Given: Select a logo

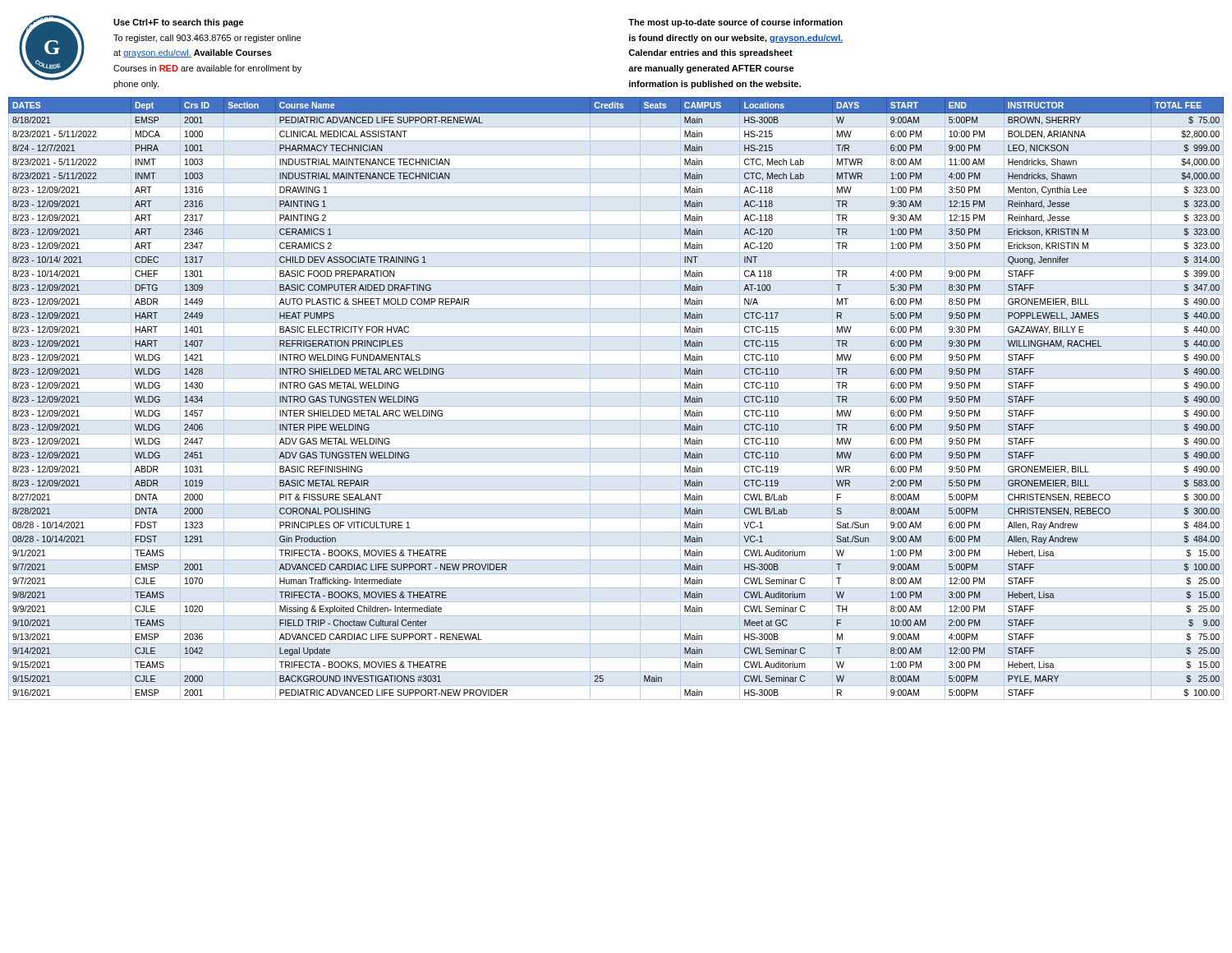Looking at the screenshot, I should pos(52,48).
